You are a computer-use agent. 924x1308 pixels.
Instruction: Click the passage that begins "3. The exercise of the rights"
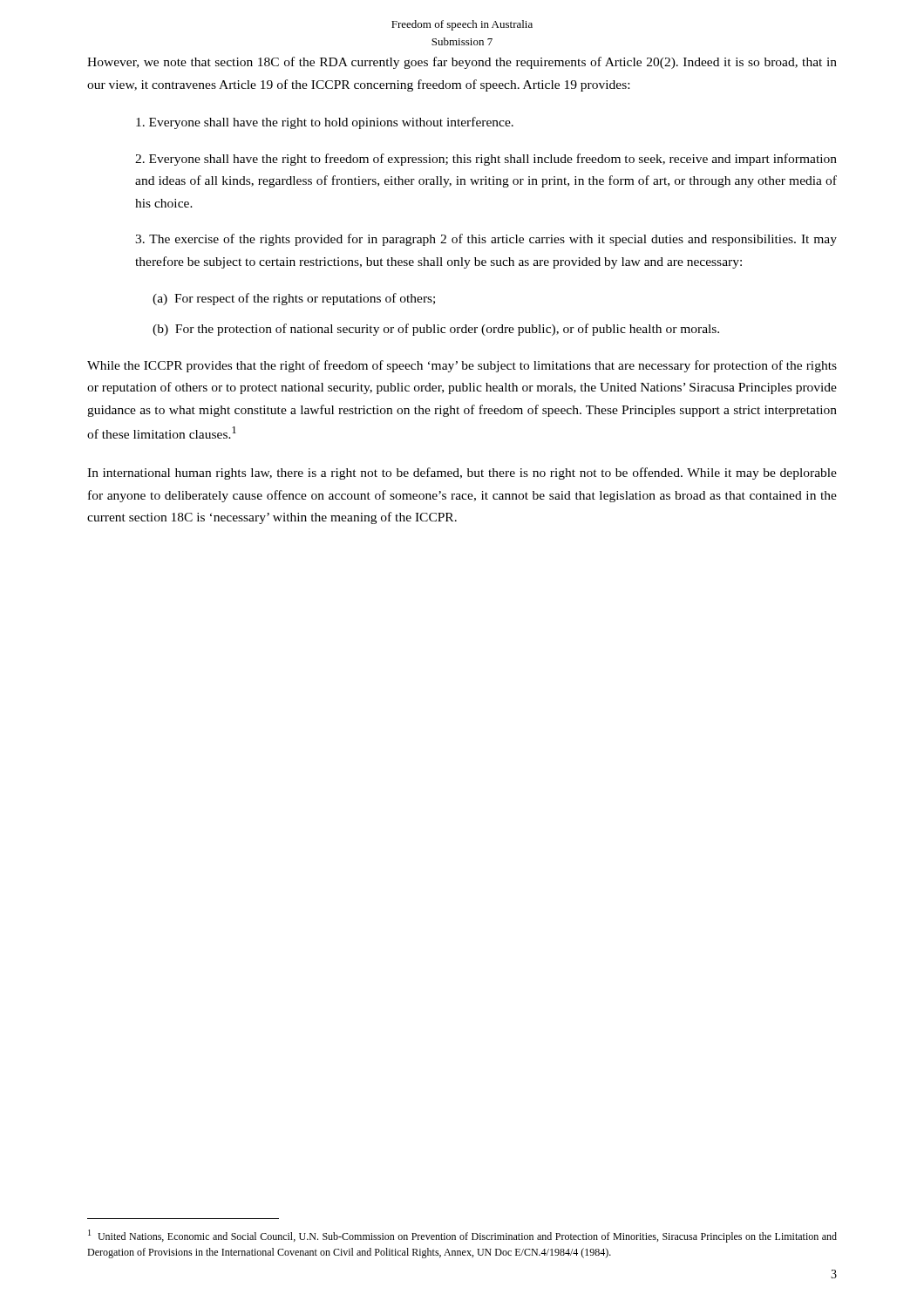[486, 250]
